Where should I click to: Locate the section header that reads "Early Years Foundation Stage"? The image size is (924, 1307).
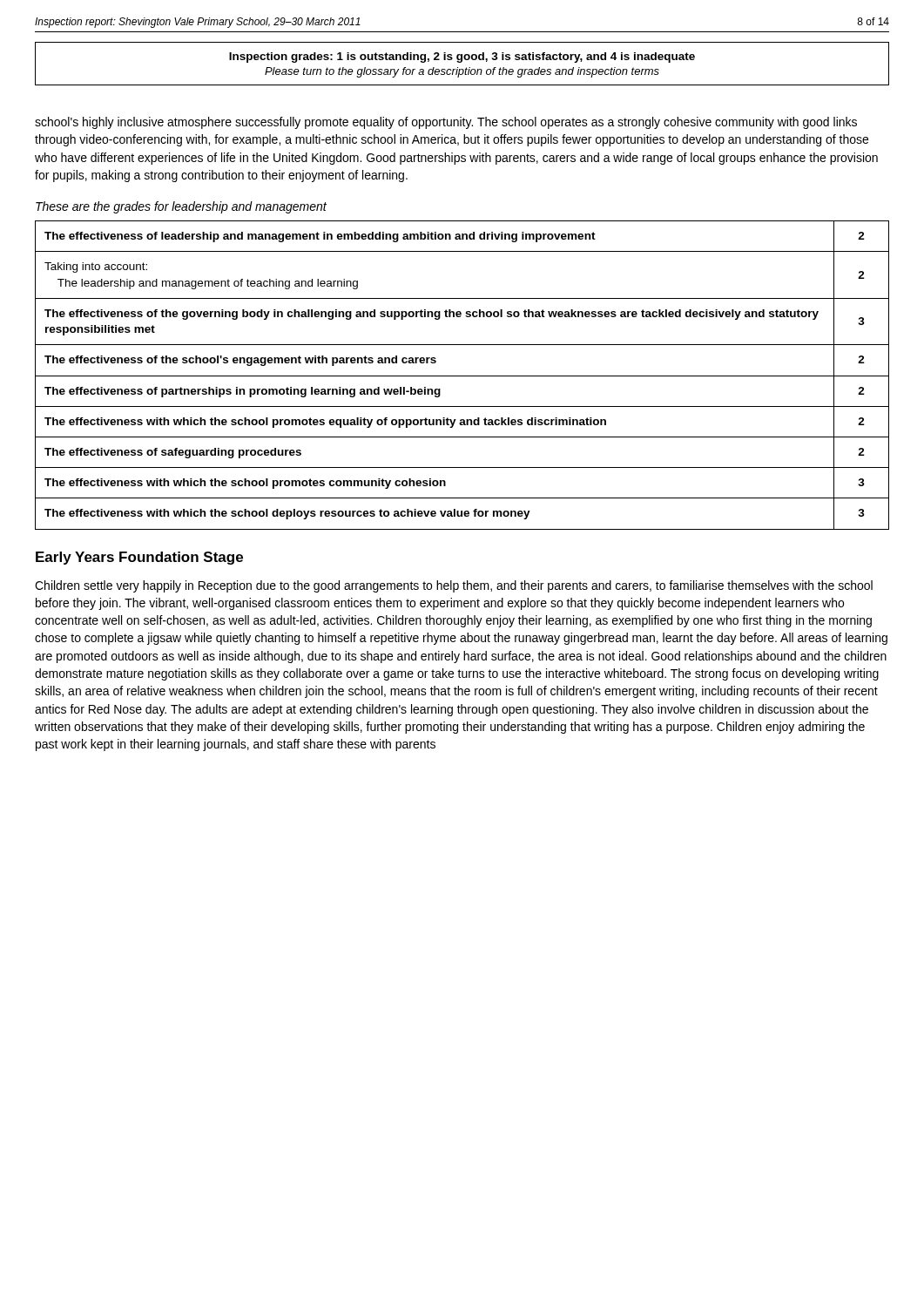click(139, 557)
